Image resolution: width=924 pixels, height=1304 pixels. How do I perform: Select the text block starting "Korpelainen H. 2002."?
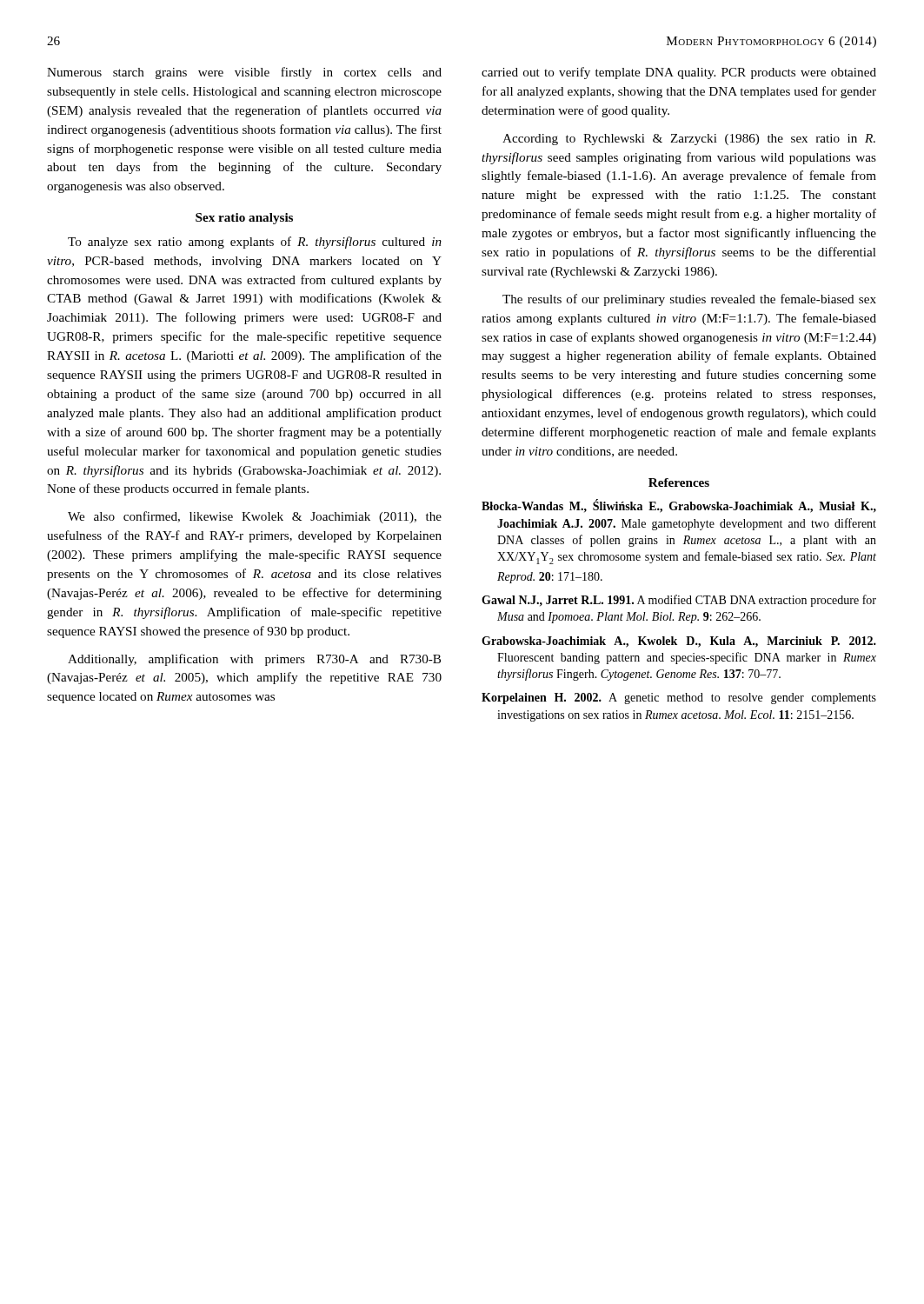tap(679, 706)
